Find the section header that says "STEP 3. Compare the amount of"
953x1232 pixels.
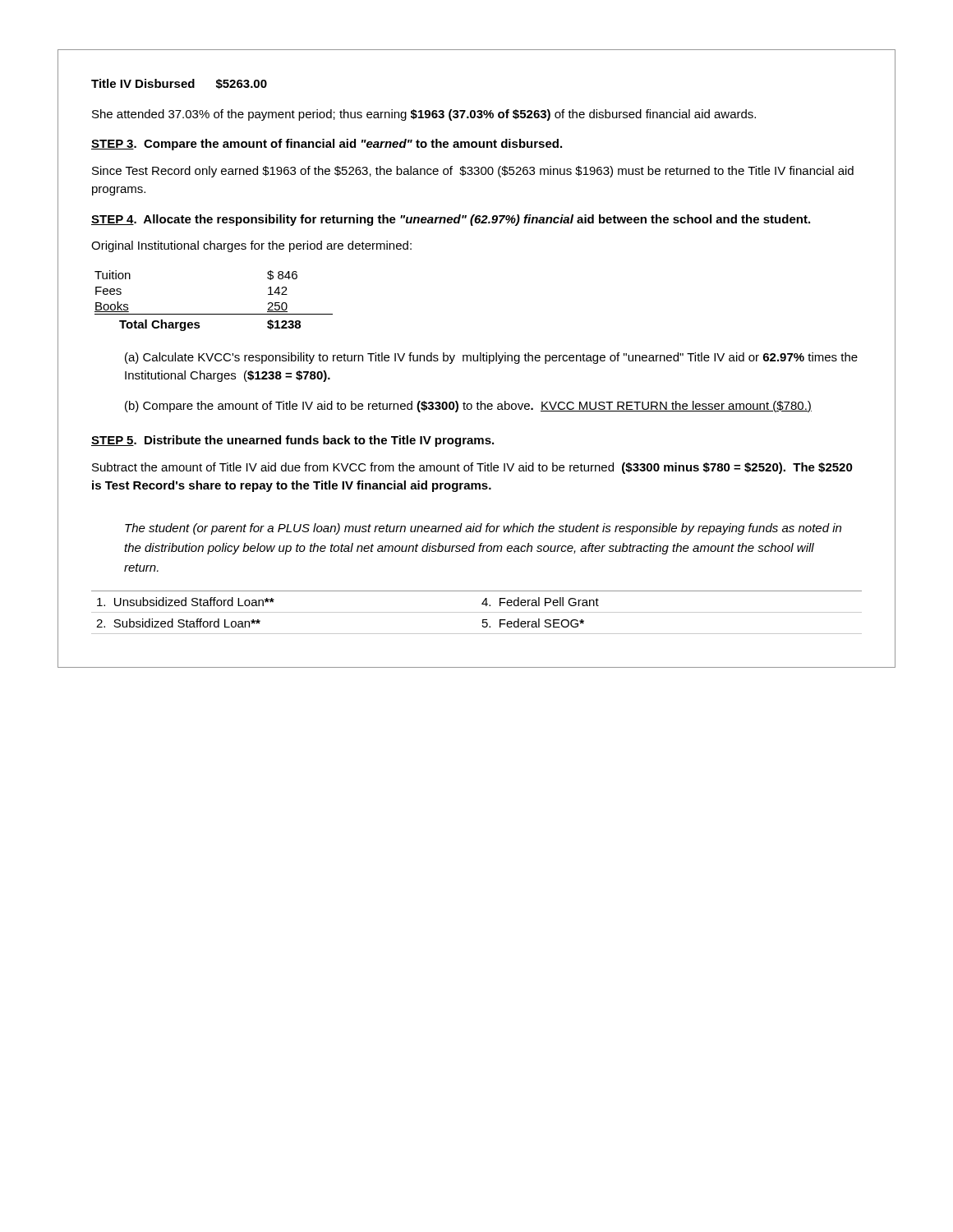[x=327, y=143]
